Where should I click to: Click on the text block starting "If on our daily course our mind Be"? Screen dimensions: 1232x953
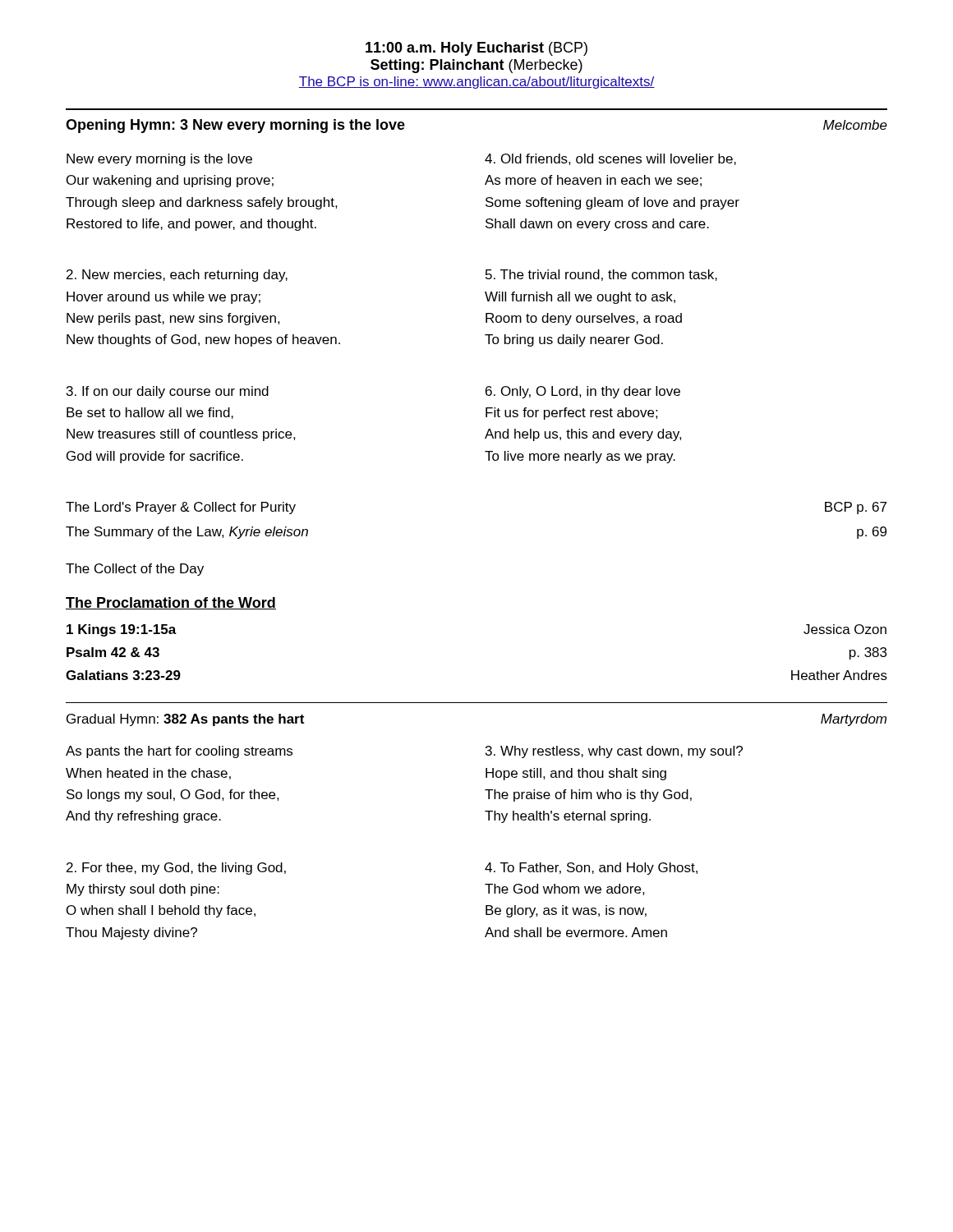pos(267,424)
